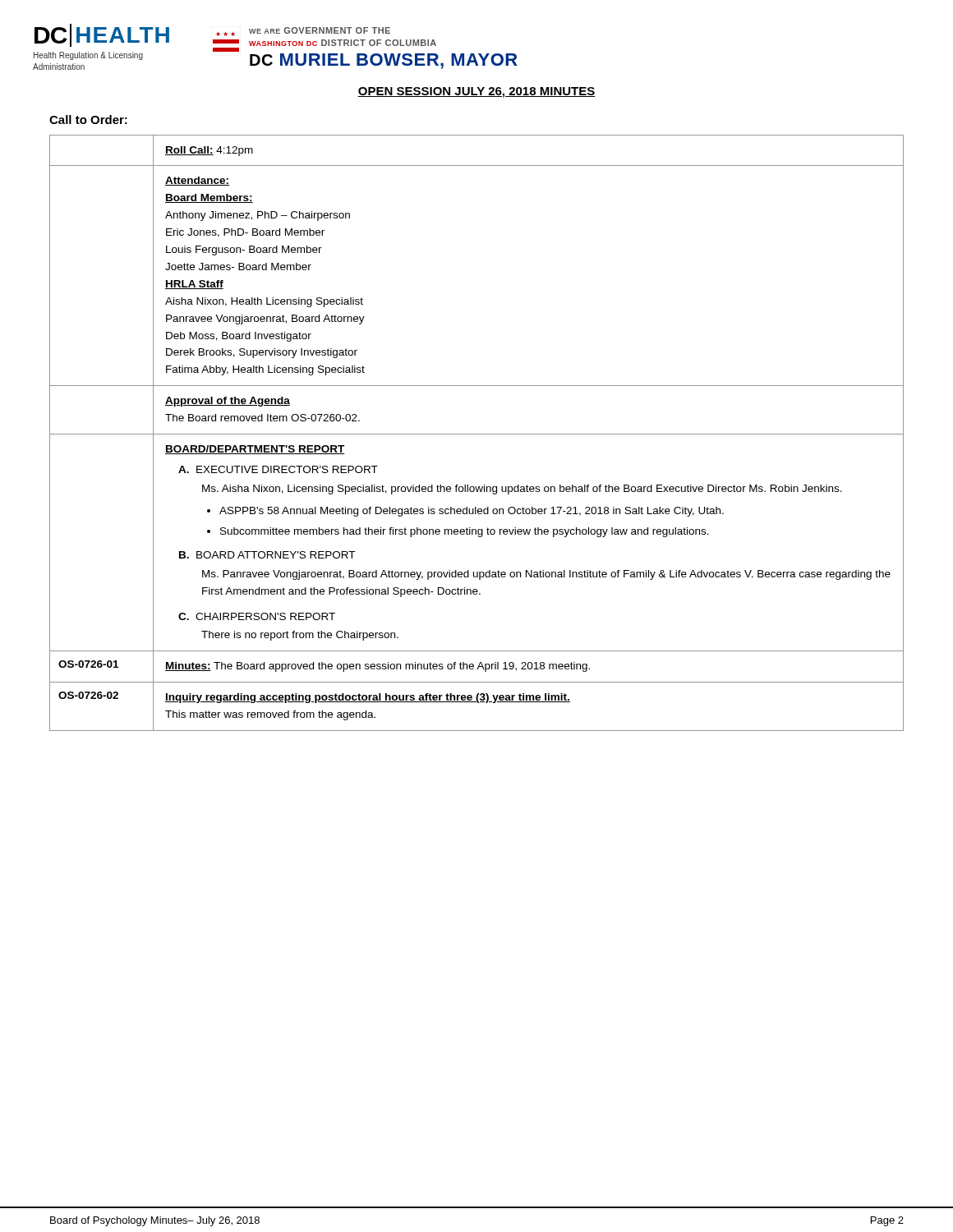Find the table that mentions "Approval of the Agenda The"
This screenshot has height=1232, width=953.
pyautogui.click(x=476, y=433)
